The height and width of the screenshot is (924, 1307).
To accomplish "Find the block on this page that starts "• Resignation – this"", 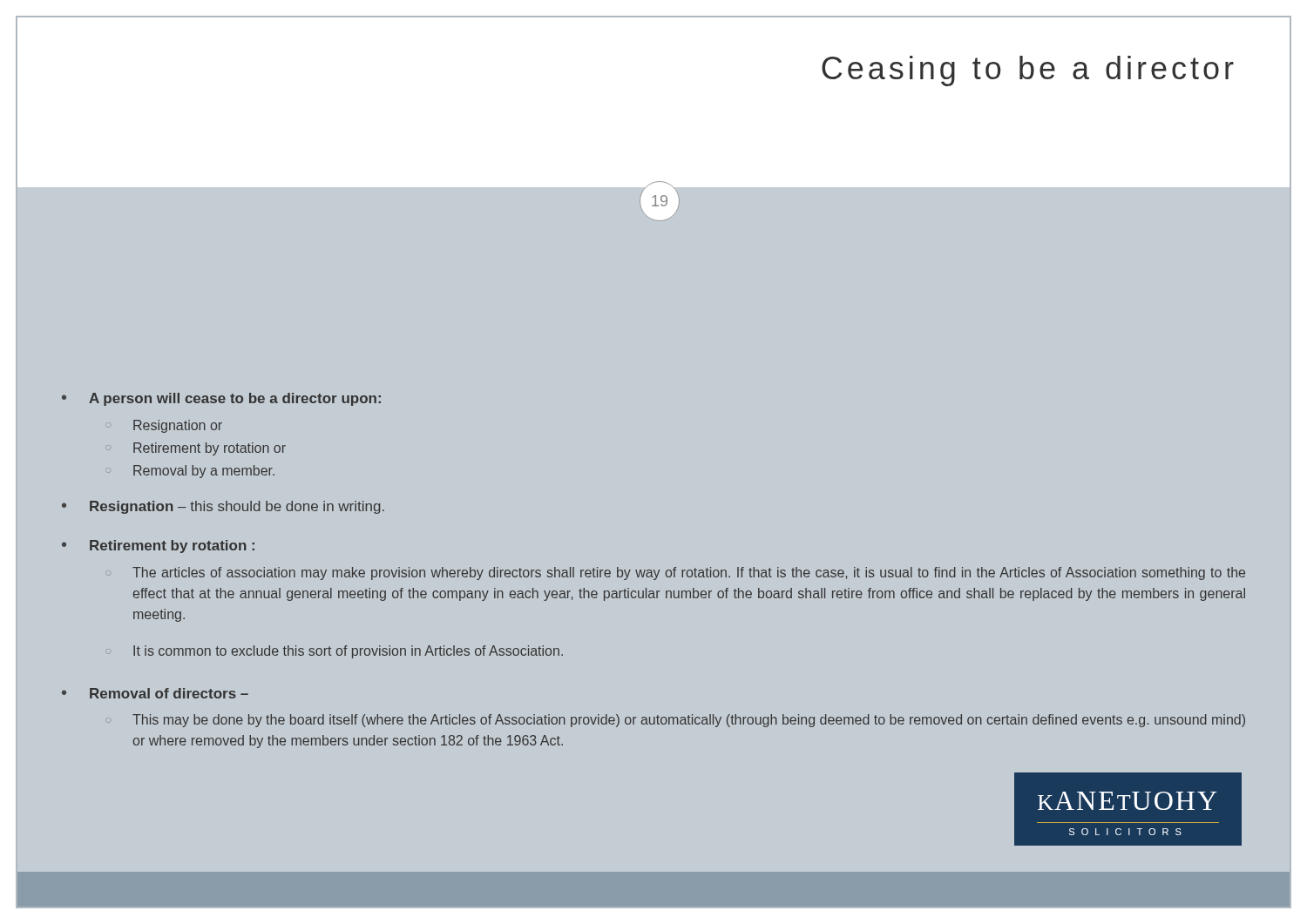I will pyautogui.click(x=223, y=506).
